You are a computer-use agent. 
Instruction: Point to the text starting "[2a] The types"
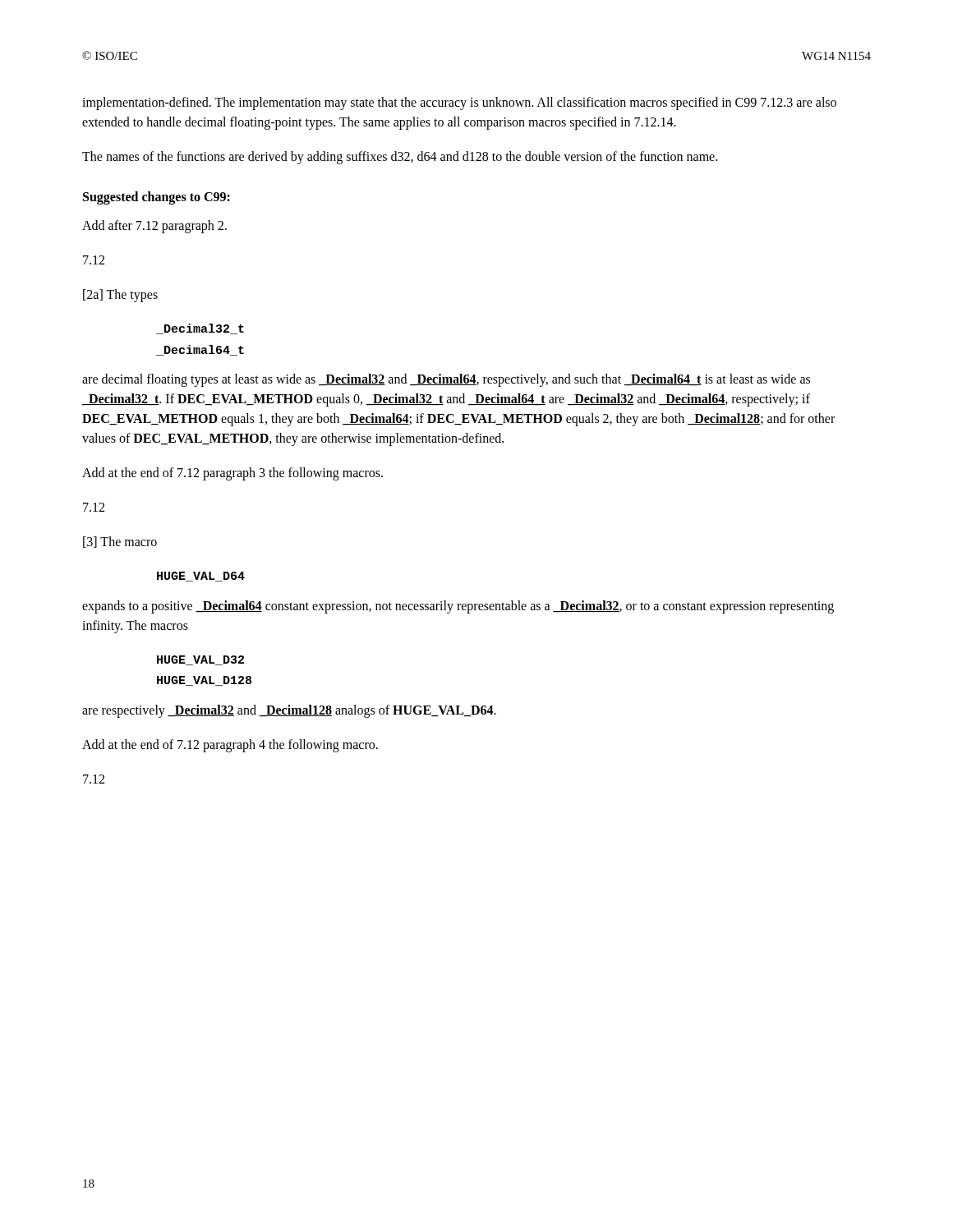pyautogui.click(x=120, y=294)
